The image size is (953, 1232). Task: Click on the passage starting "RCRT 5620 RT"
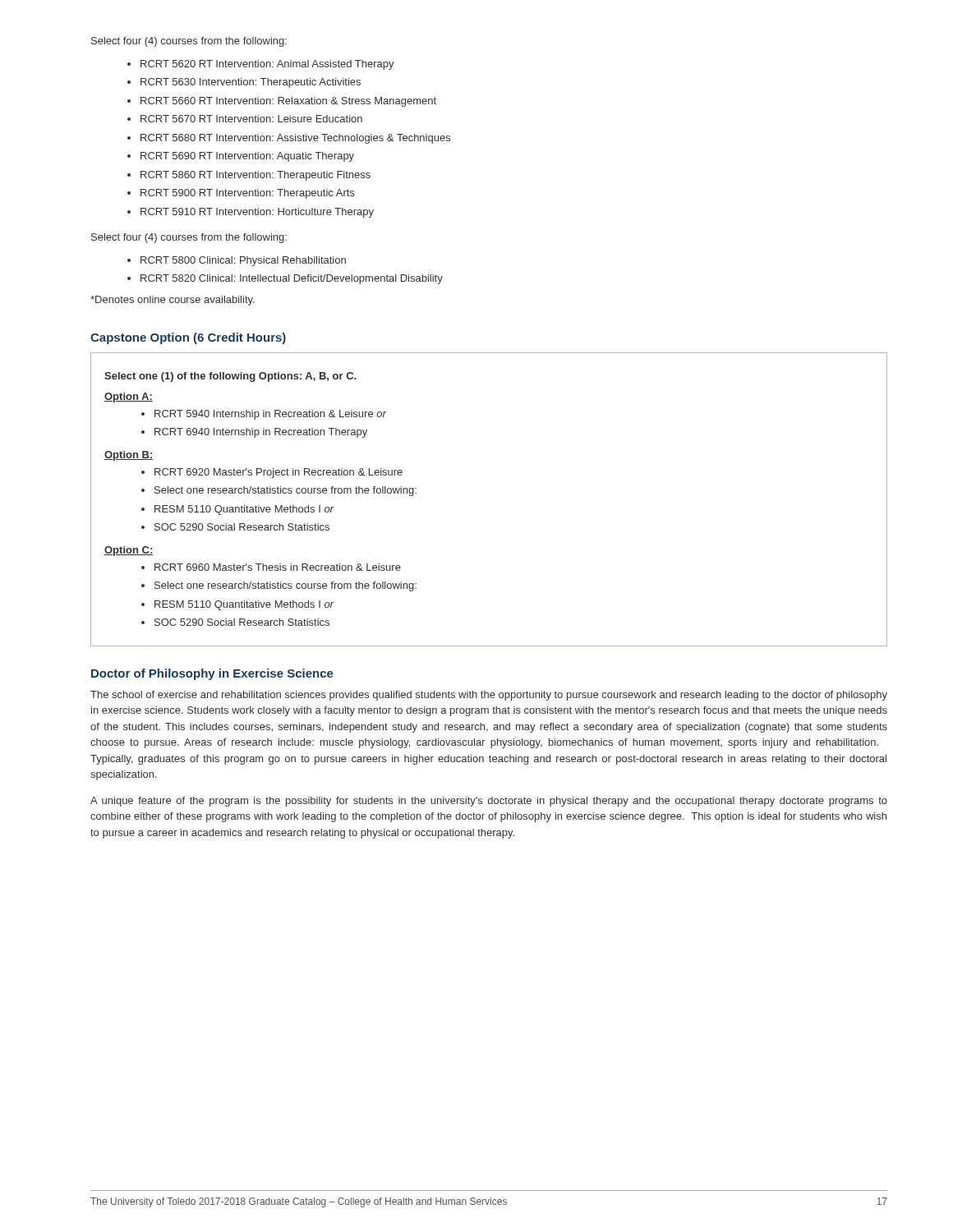pos(267,63)
